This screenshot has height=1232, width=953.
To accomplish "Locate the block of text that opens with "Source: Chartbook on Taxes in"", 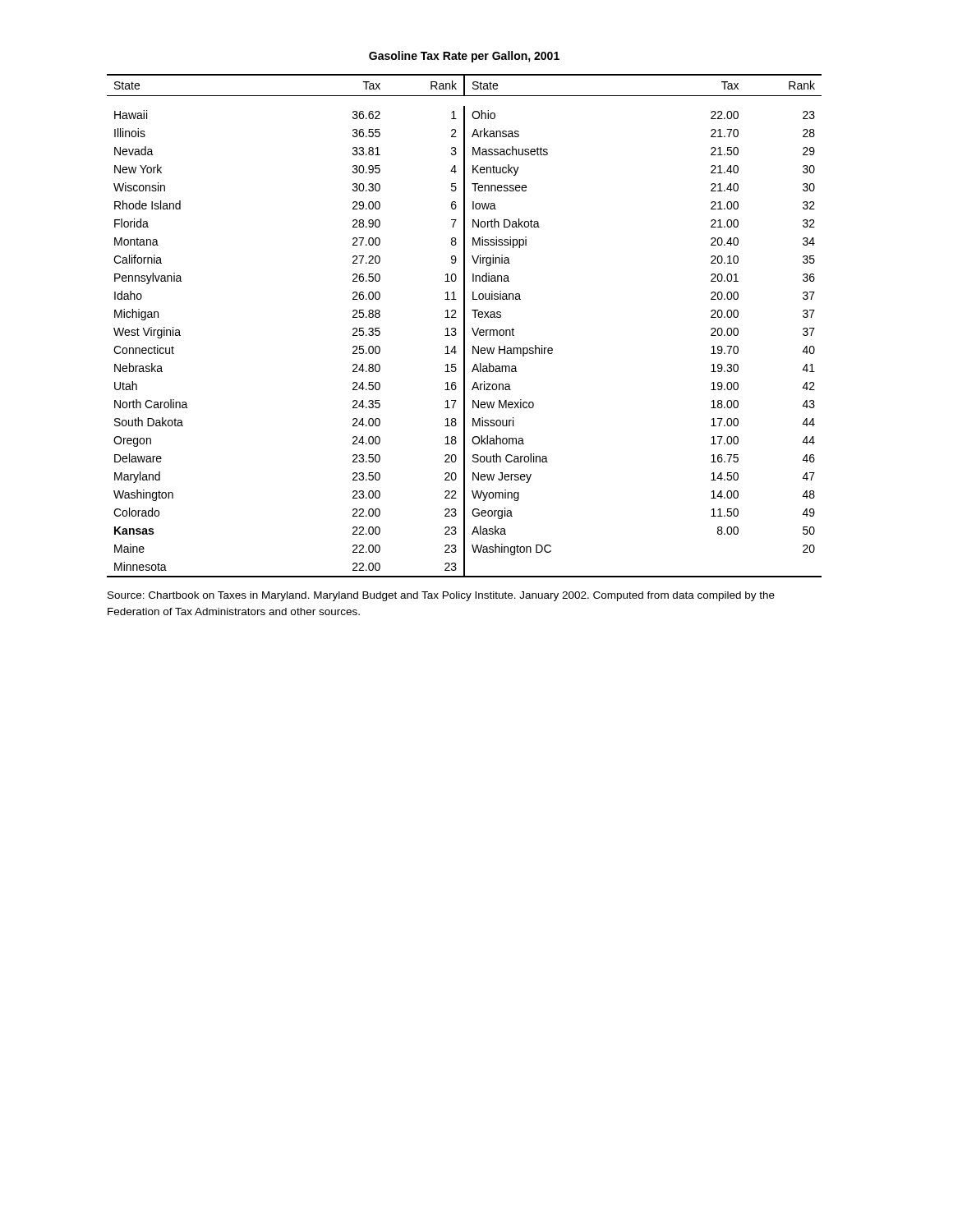I will [x=441, y=603].
